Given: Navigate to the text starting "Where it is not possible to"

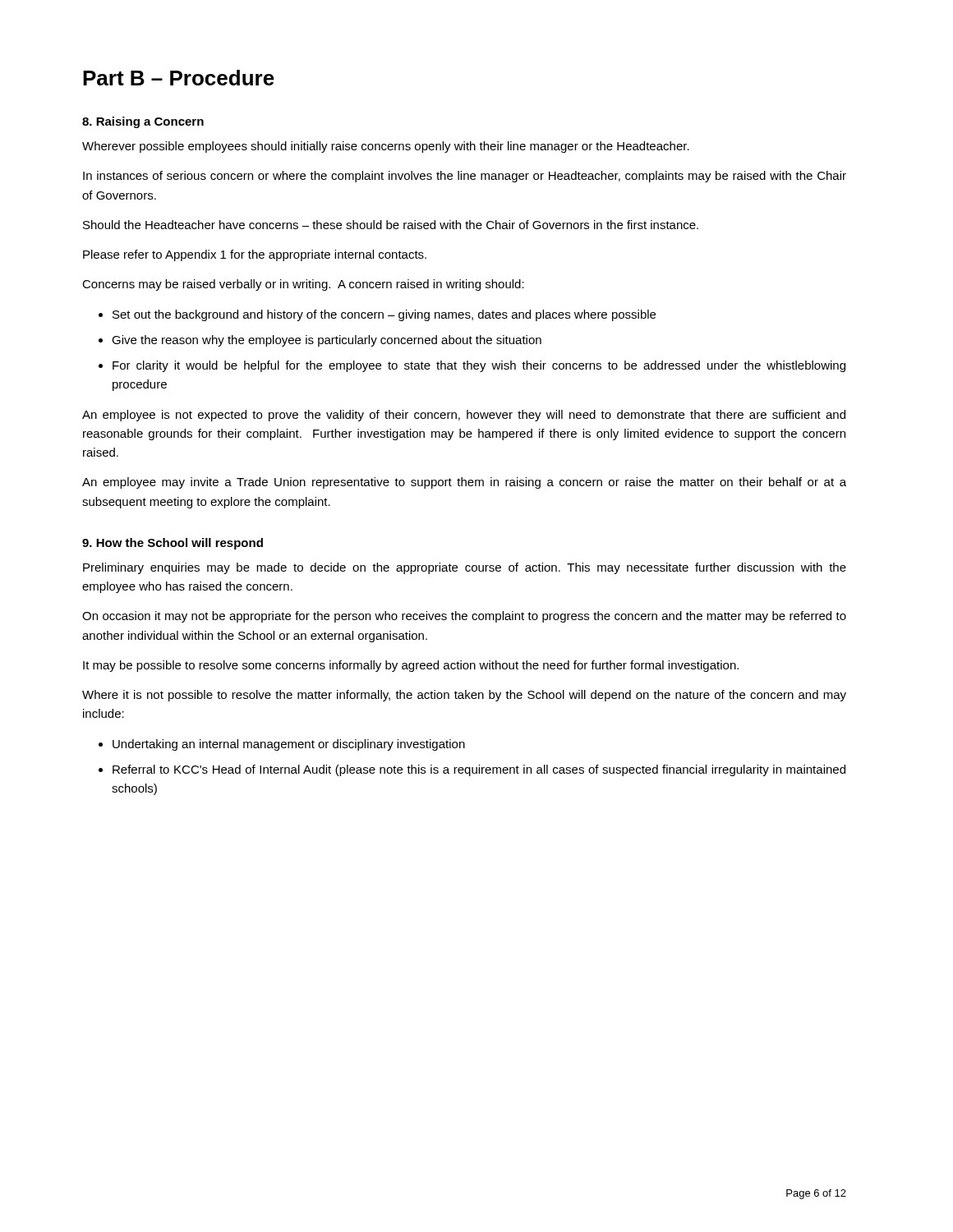Looking at the screenshot, I should 464,704.
